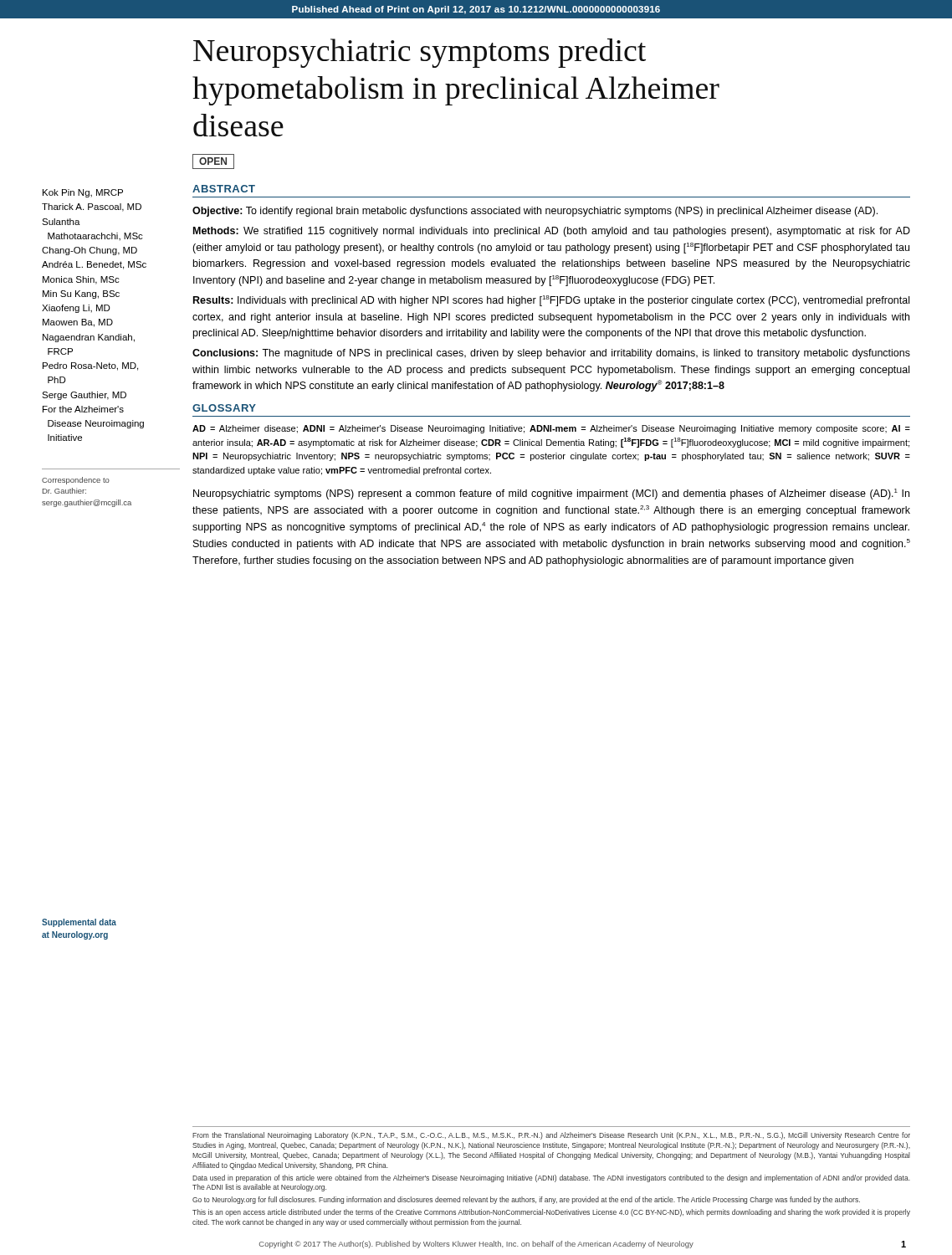Locate the block of text that opens with "Data used in preparation of this"

pos(551,1183)
